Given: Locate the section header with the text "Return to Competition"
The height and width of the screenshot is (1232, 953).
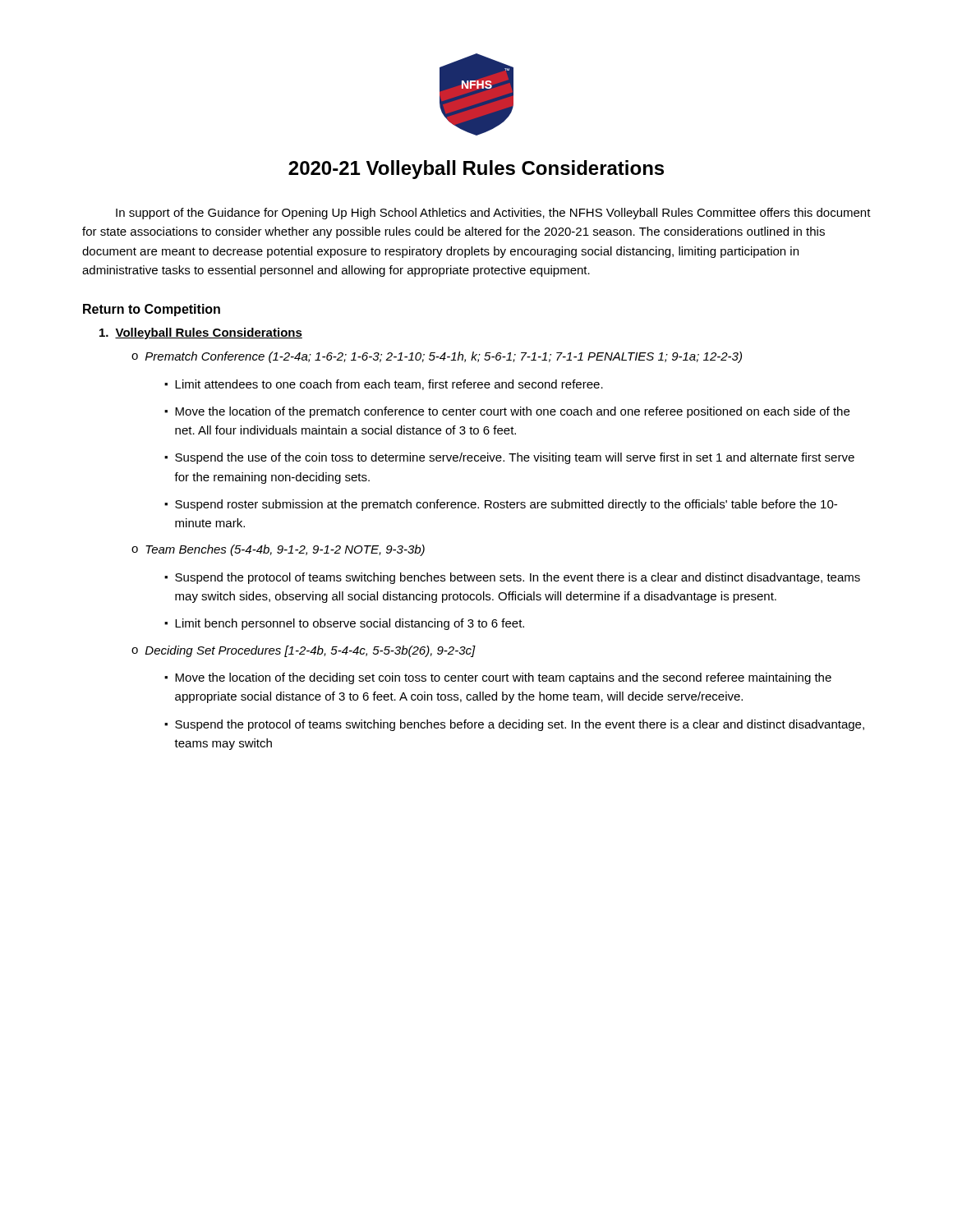Looking at the screenshot, I should pos(152,309).
